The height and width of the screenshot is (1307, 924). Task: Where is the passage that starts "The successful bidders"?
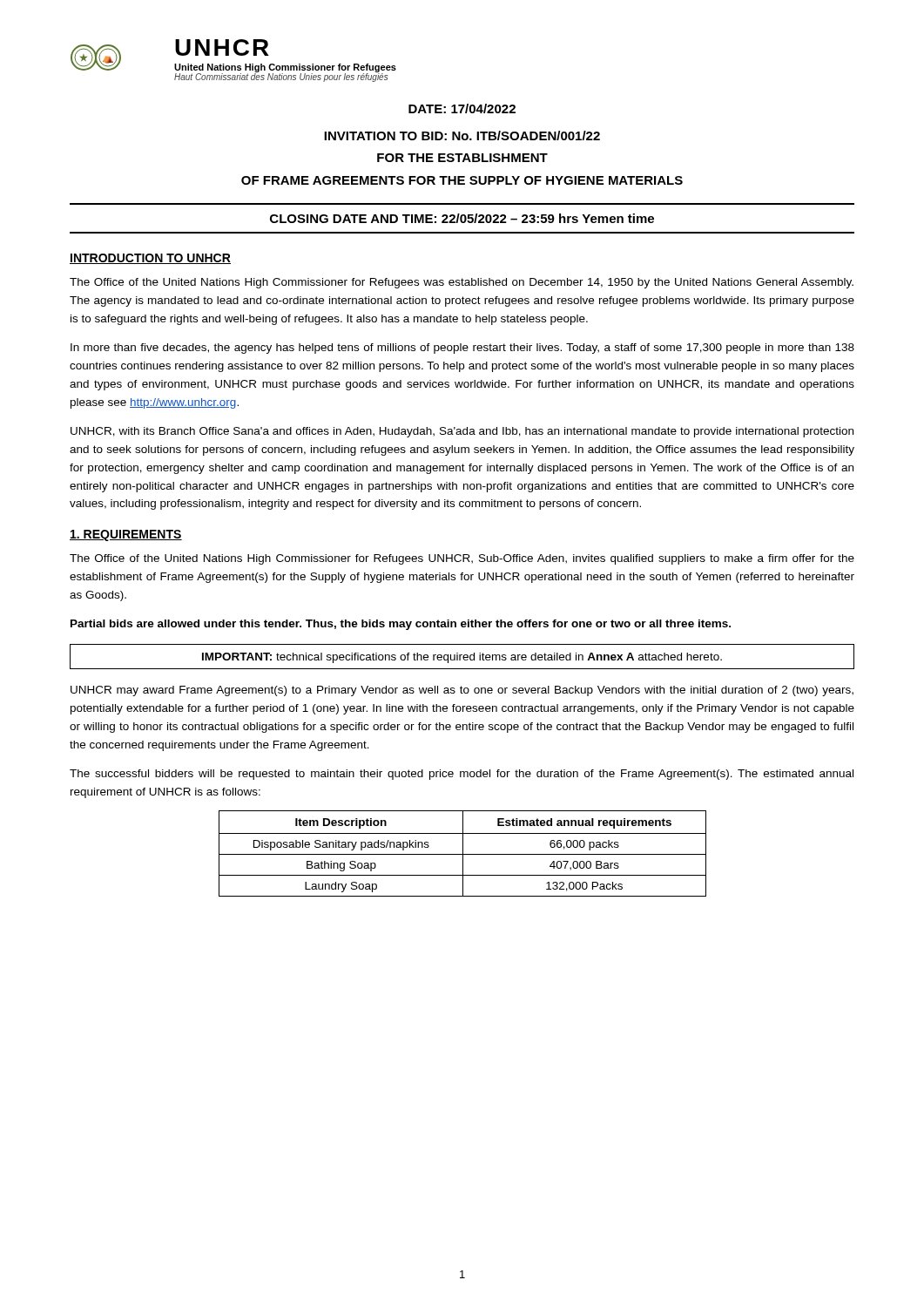[462, 782]
